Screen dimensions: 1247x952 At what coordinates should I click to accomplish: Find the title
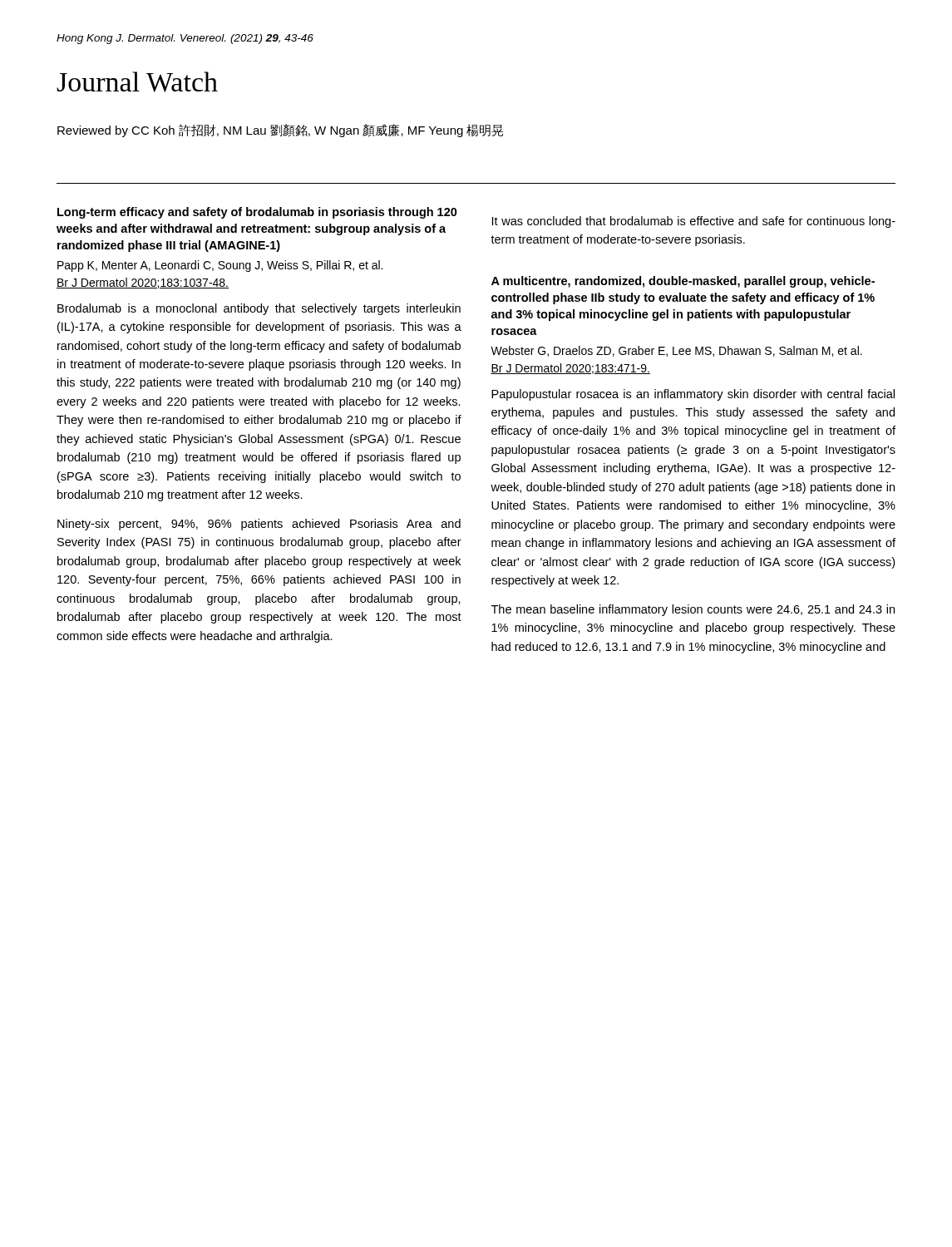tap(137, 82)
